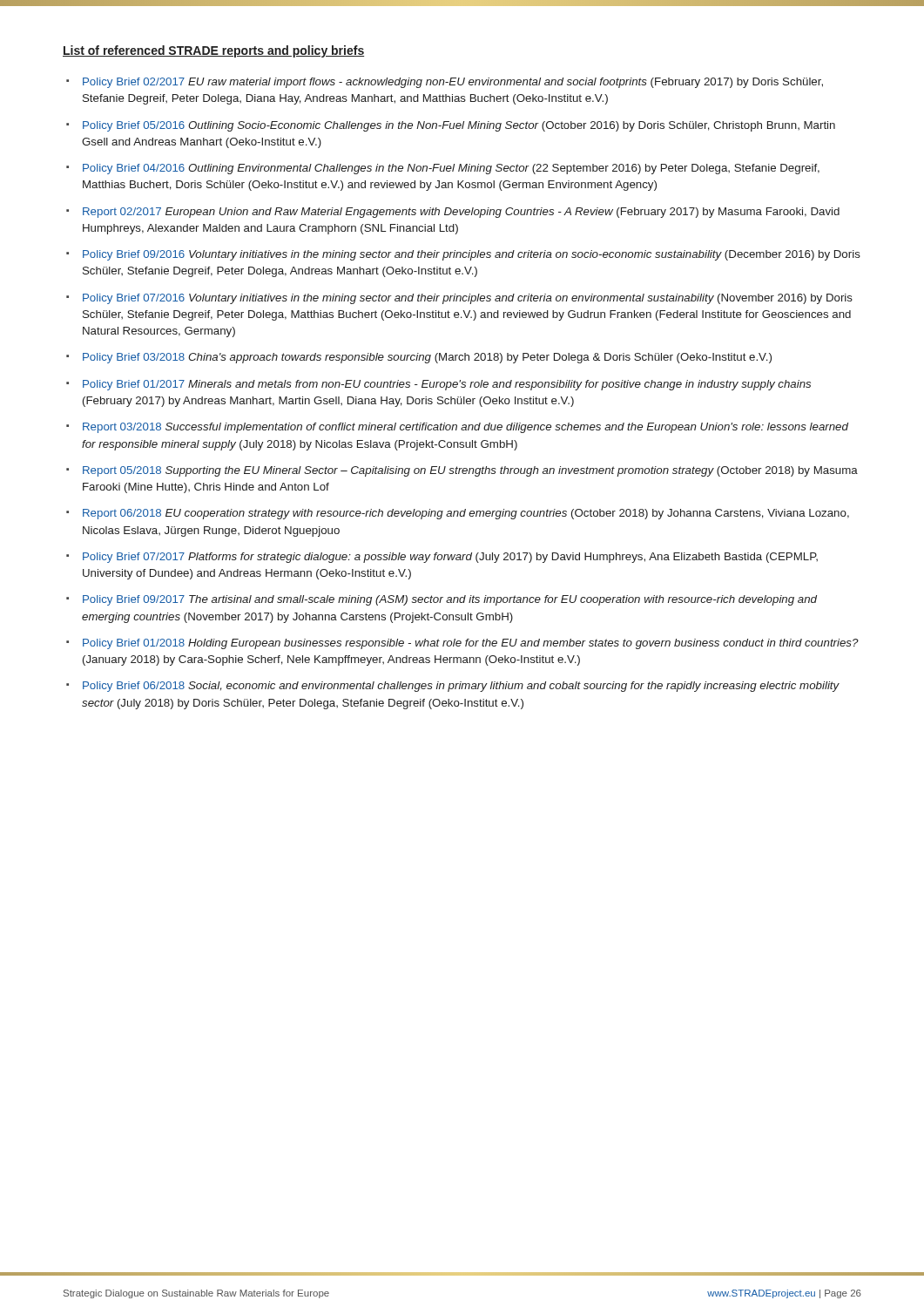This screenshot has height=1307, width=924.
Task: Select the list item with the text "Report 03/2018 Successful implementation of"
Action: click(465, 435)
